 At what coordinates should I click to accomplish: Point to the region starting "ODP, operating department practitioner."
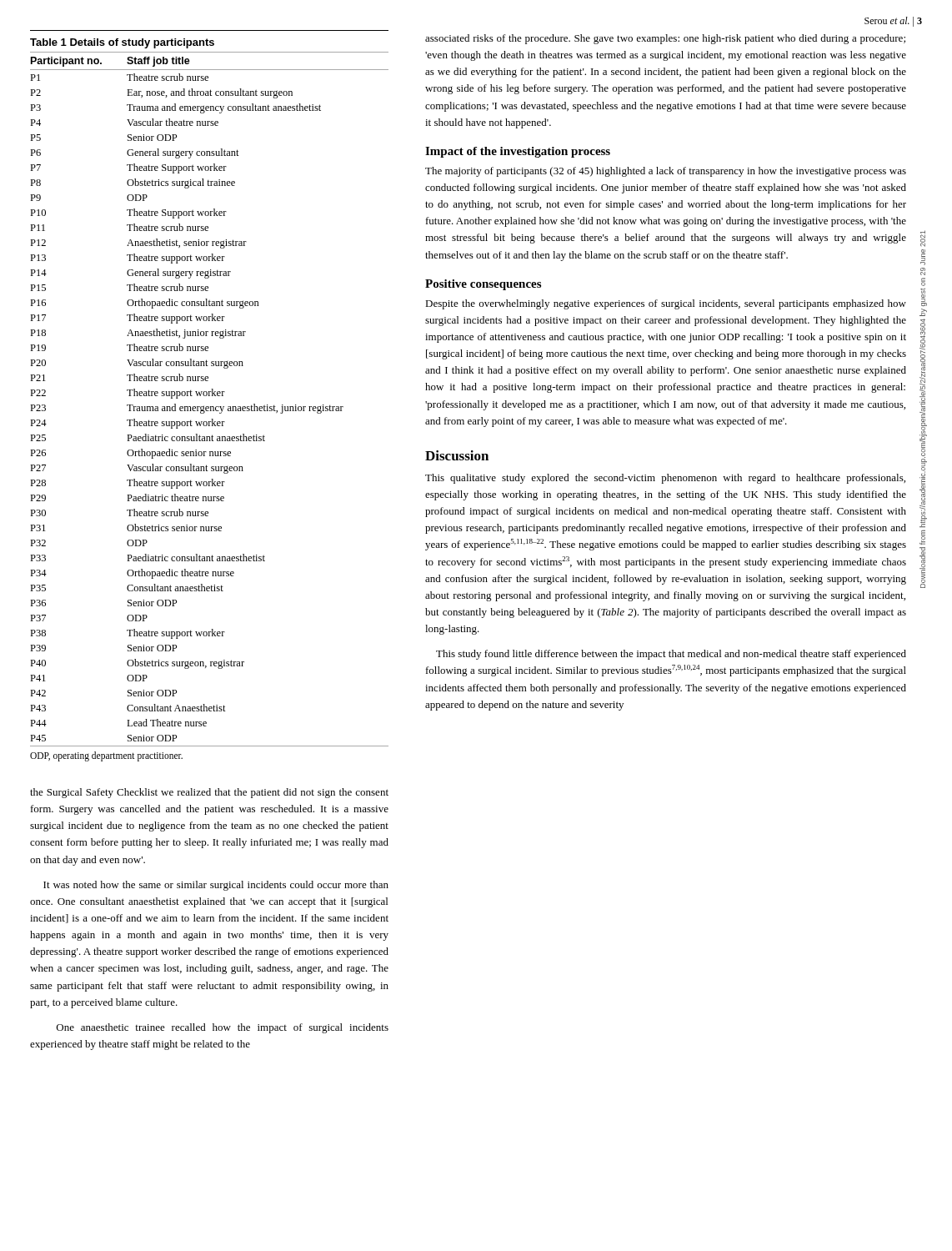[107, 756]
